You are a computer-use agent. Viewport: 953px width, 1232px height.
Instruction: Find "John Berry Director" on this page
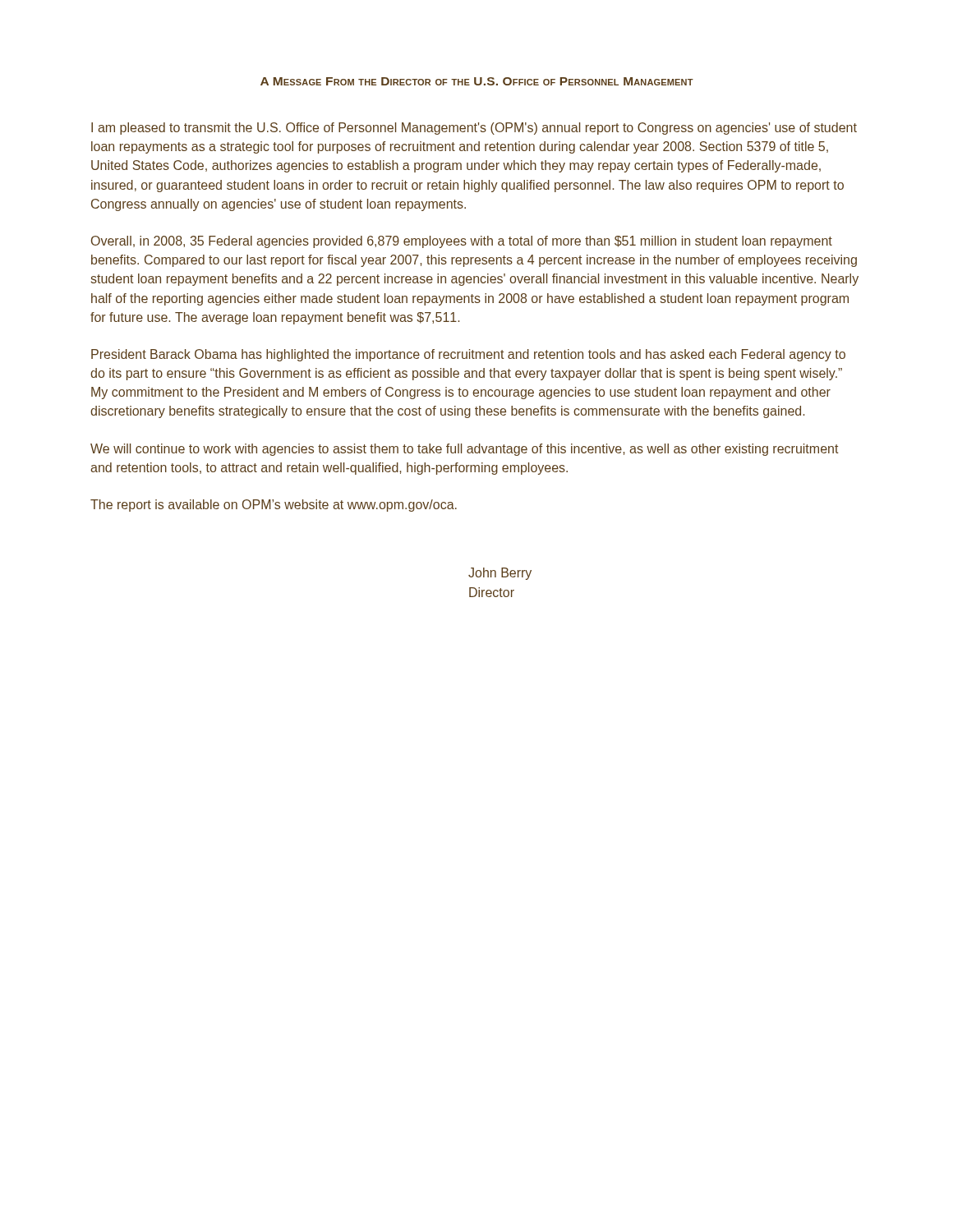(500, 583)
